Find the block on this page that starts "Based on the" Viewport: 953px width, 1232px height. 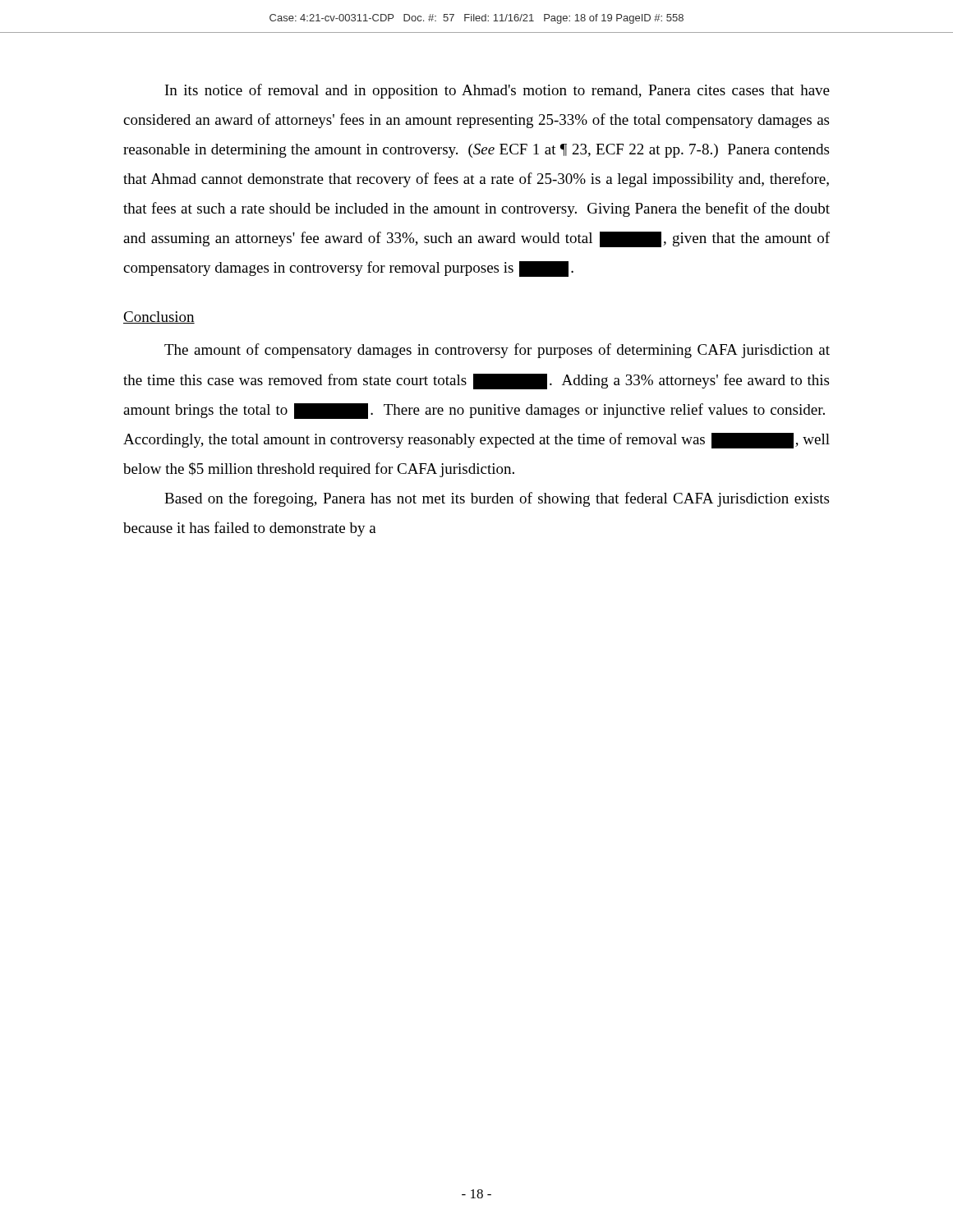[476, 513]
